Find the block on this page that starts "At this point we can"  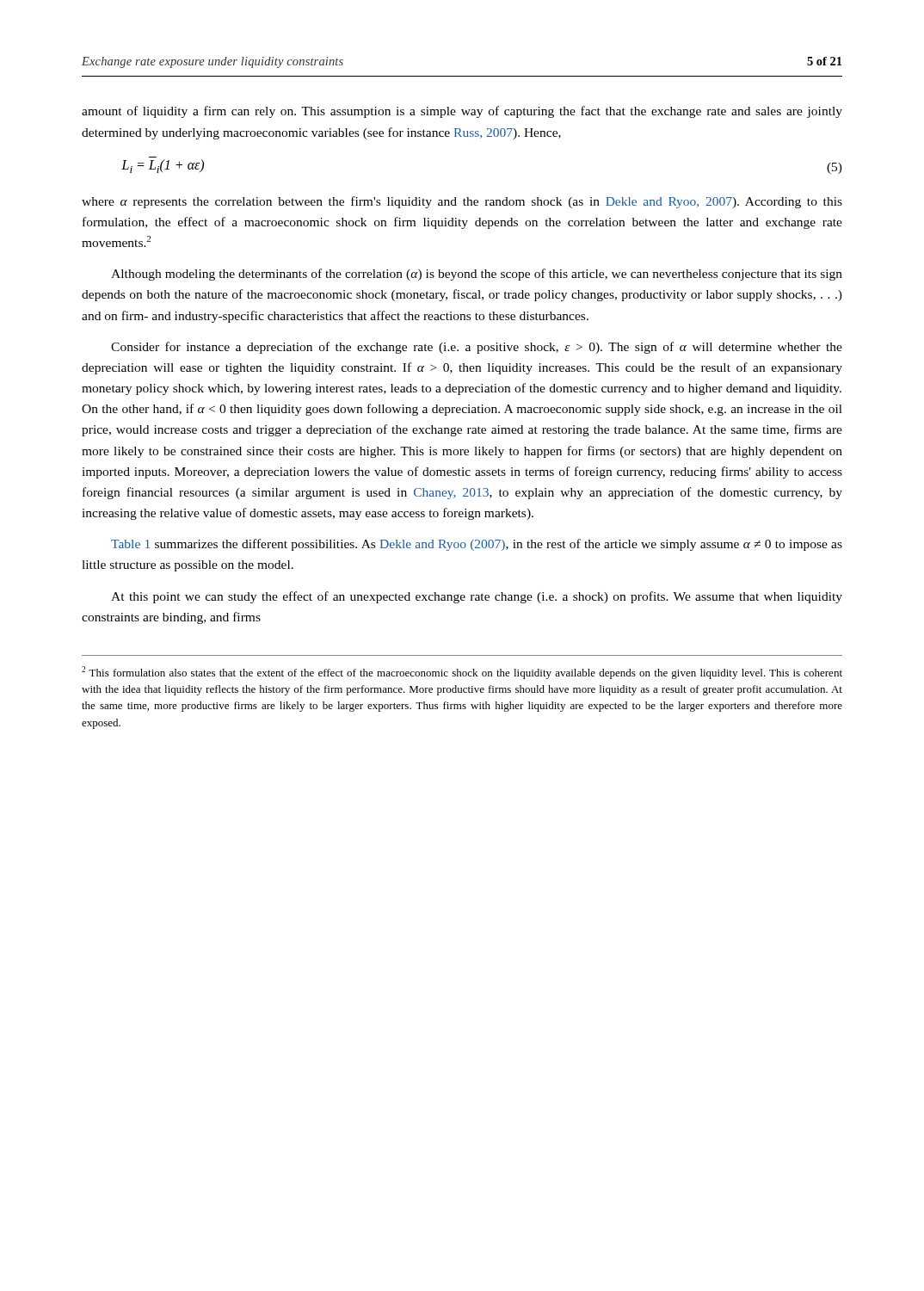[x=462, y=606]
